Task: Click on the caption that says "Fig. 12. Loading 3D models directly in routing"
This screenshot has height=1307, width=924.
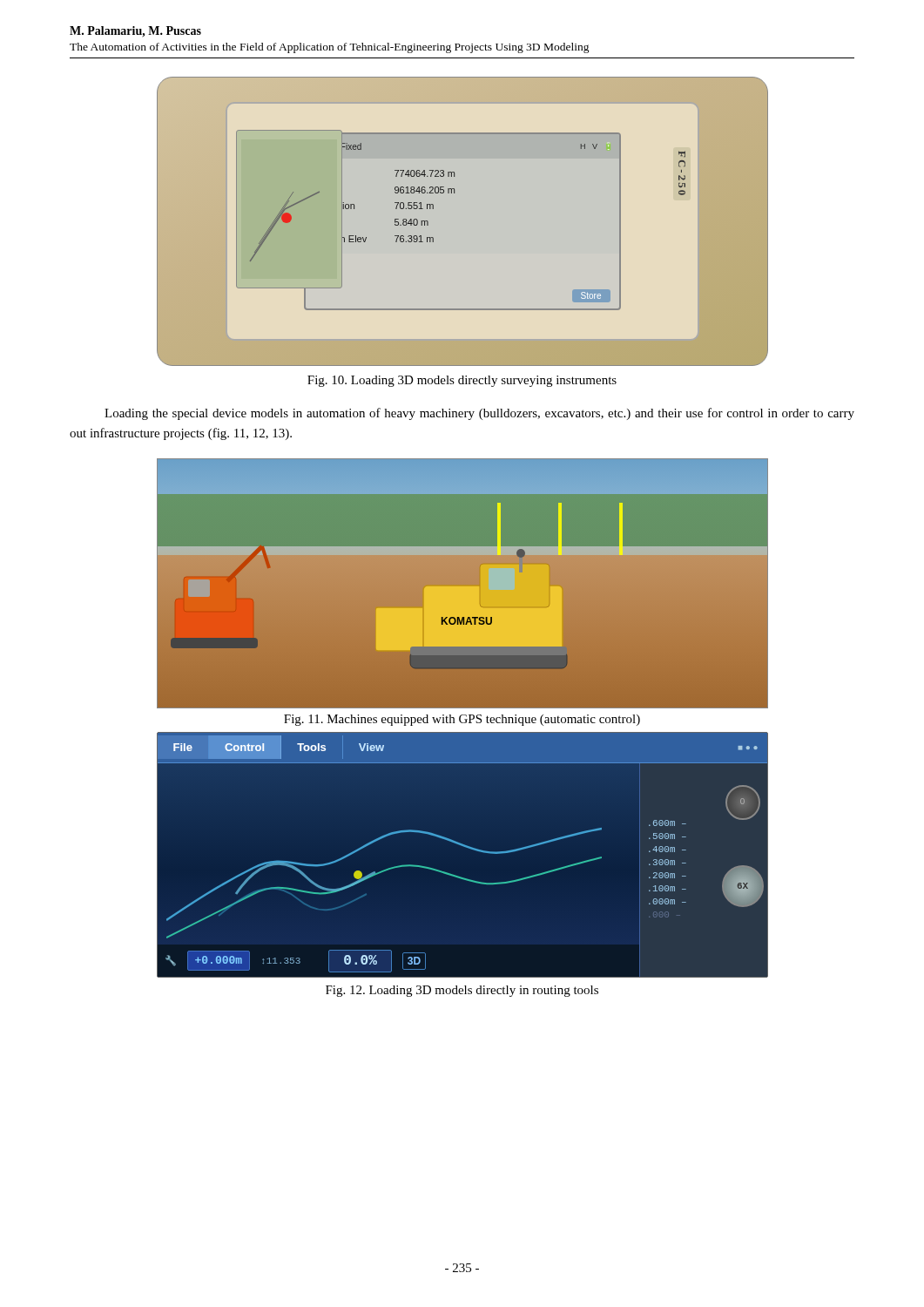Action: coord(462,989)
